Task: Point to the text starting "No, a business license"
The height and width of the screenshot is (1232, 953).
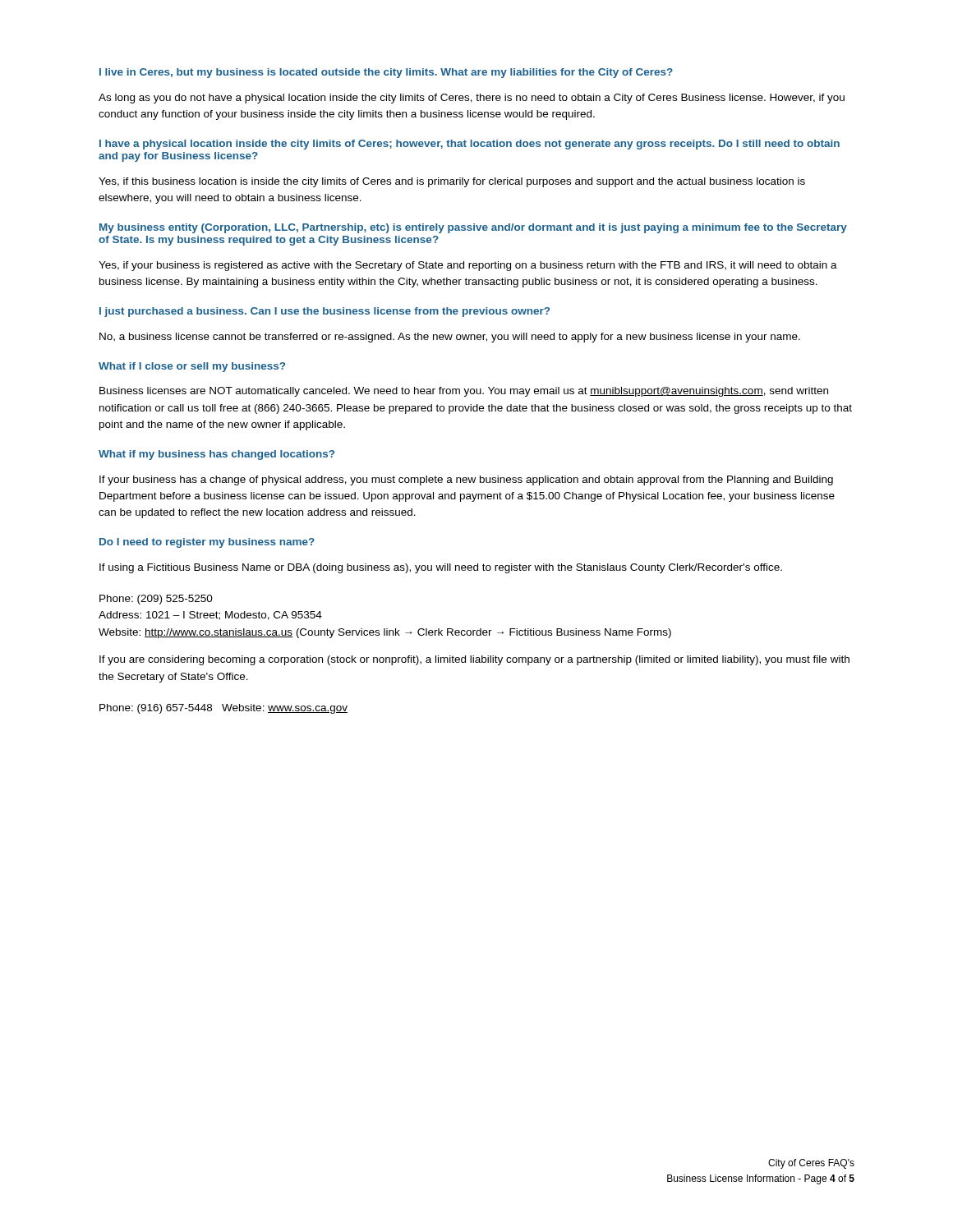Action: click(476, 336)
